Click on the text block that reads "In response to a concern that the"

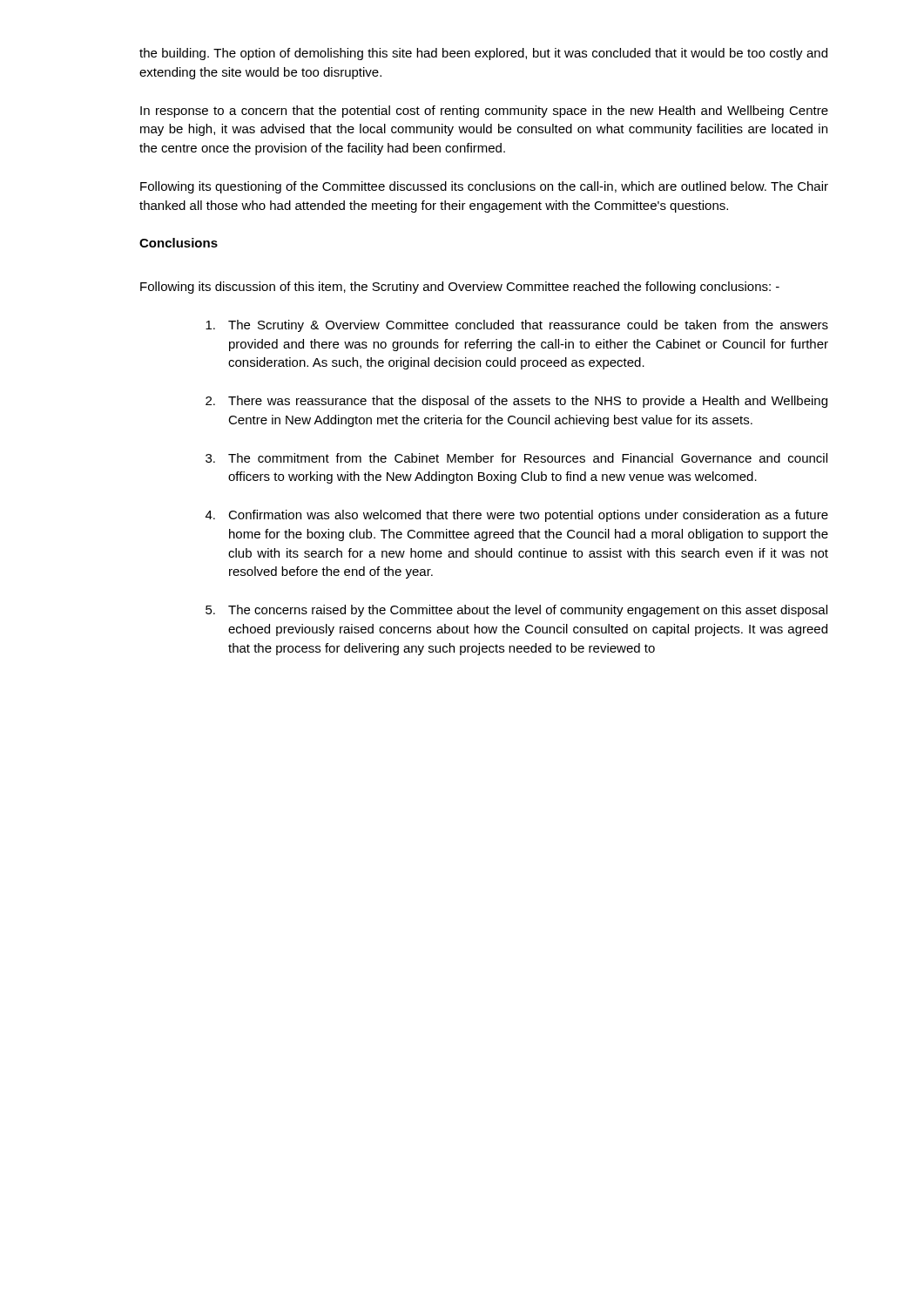(x=484, y=129)
